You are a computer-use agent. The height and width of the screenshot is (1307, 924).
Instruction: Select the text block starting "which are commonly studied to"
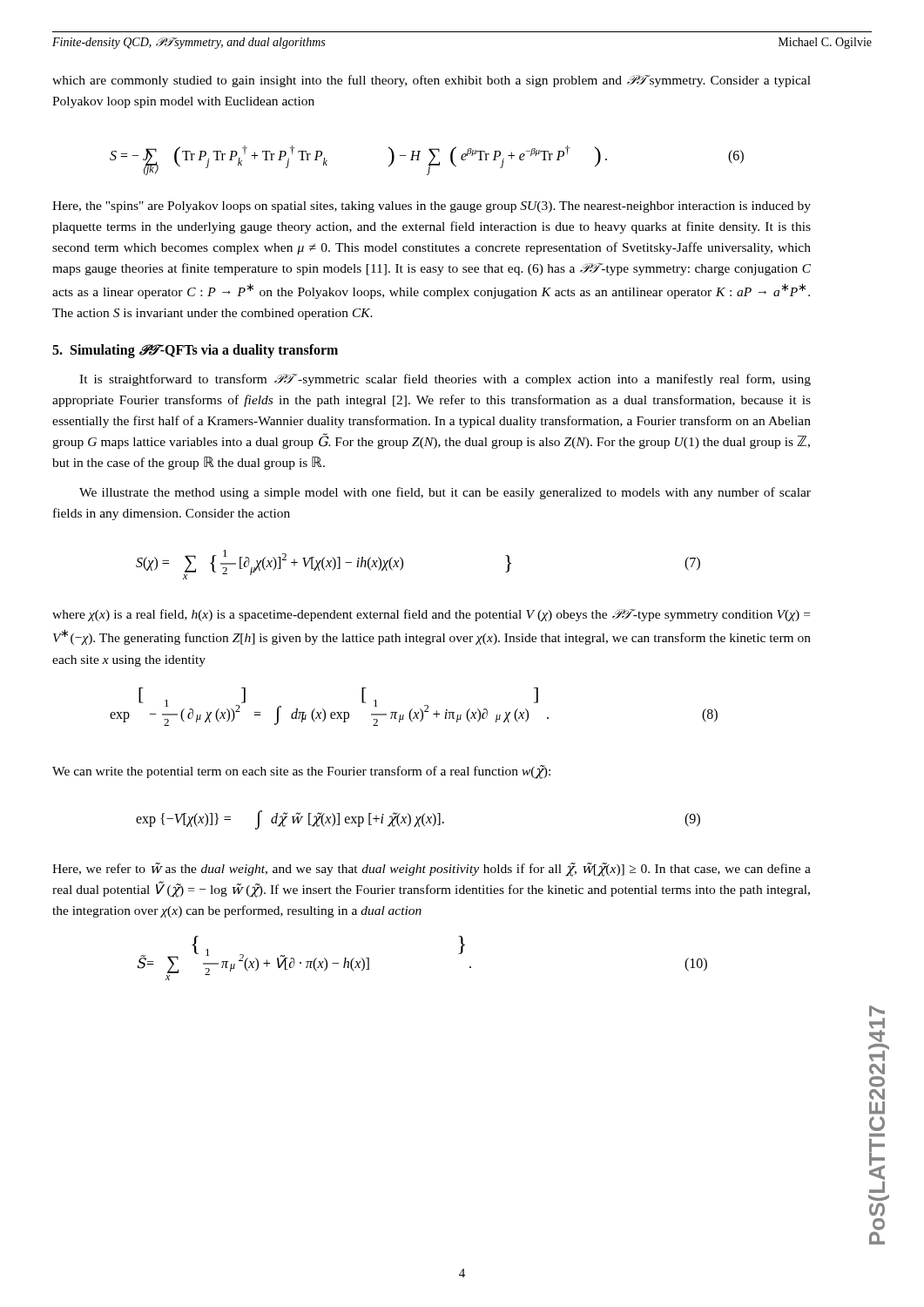tap(432, 91)
